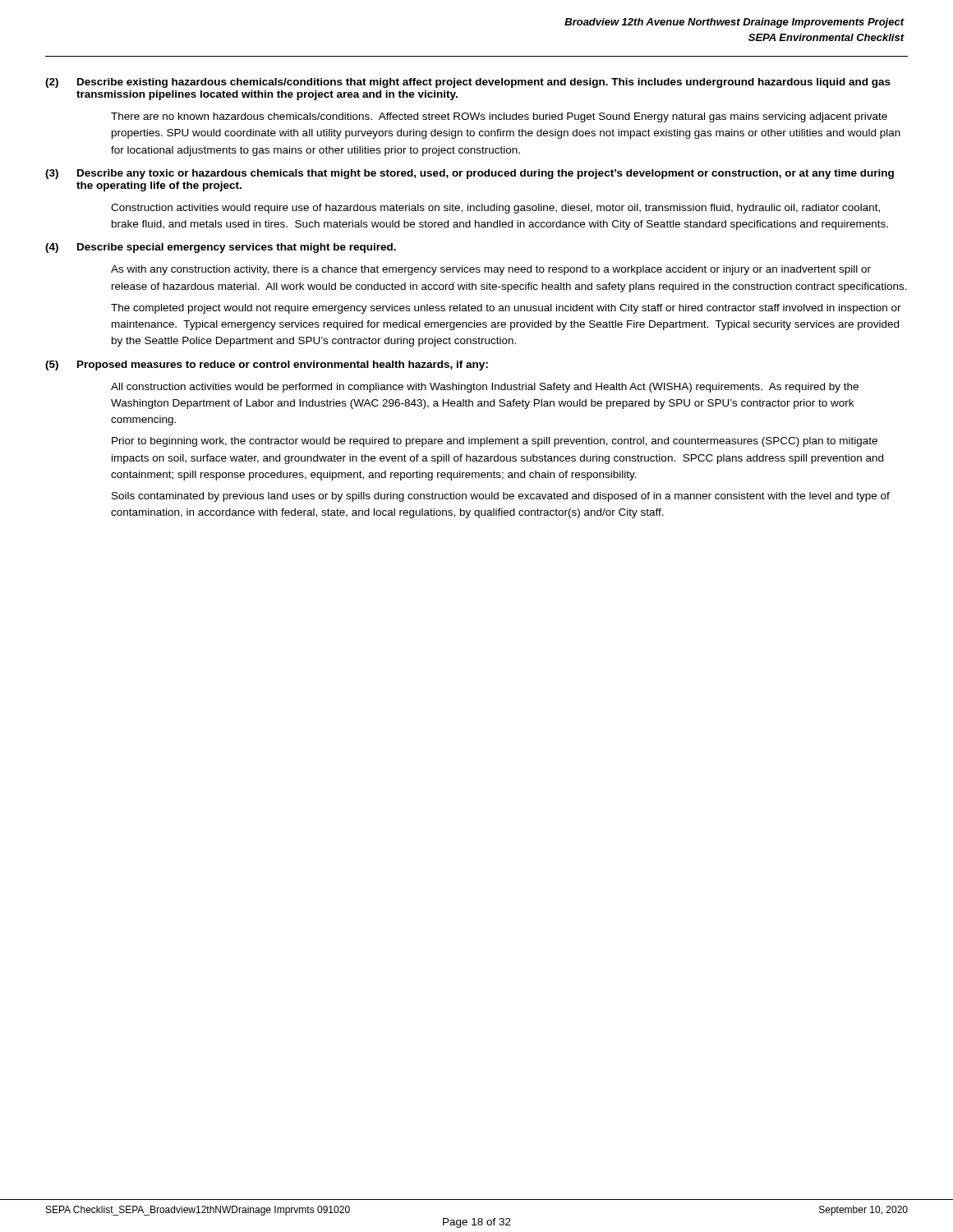Point to the element starting "All construction activities would be performed"
The height and width of the screenshot is (1232, 953).
pyautogui.click(x=485, y=403)
